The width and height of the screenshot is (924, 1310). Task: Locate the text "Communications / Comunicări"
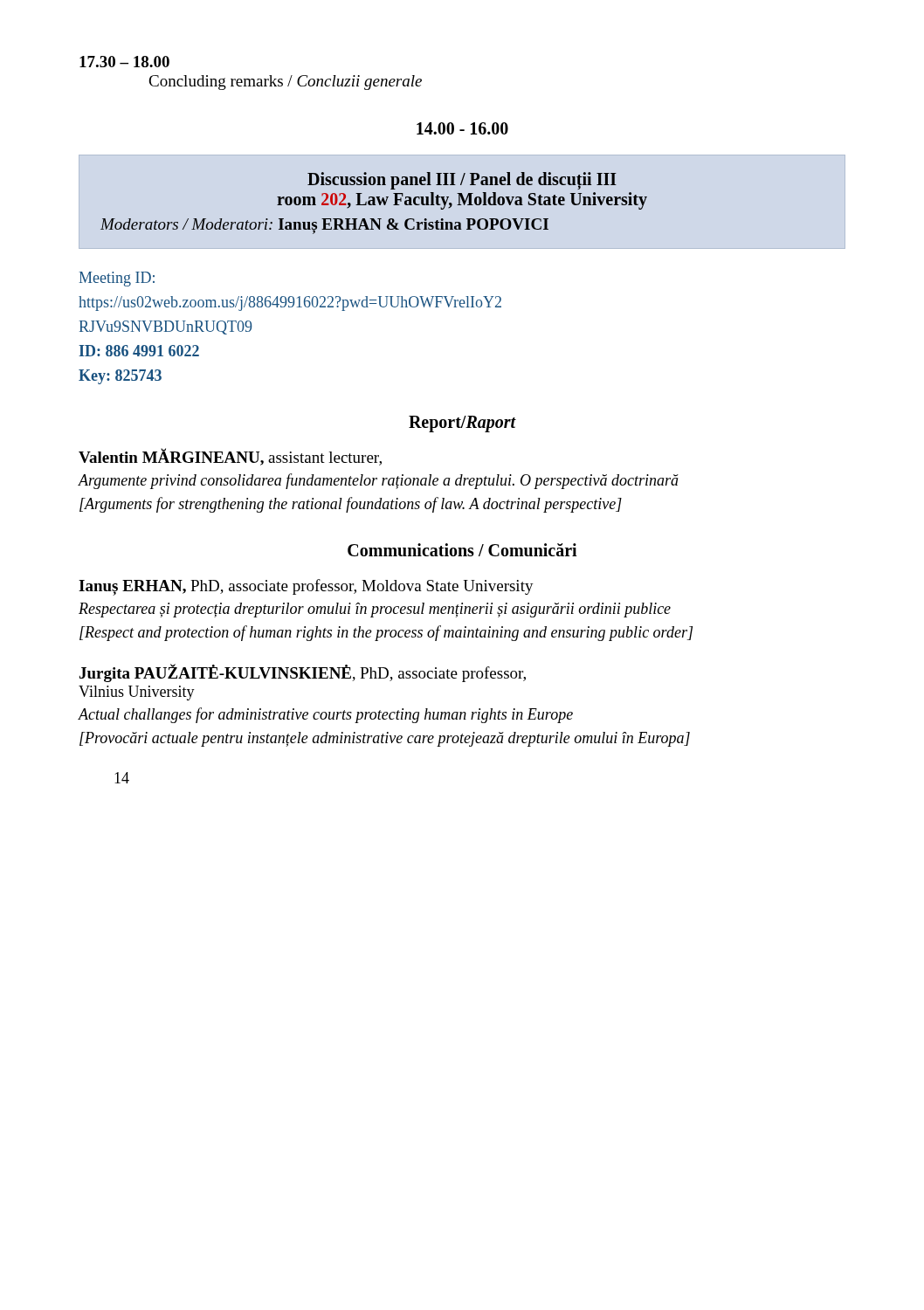pos(462,551)
